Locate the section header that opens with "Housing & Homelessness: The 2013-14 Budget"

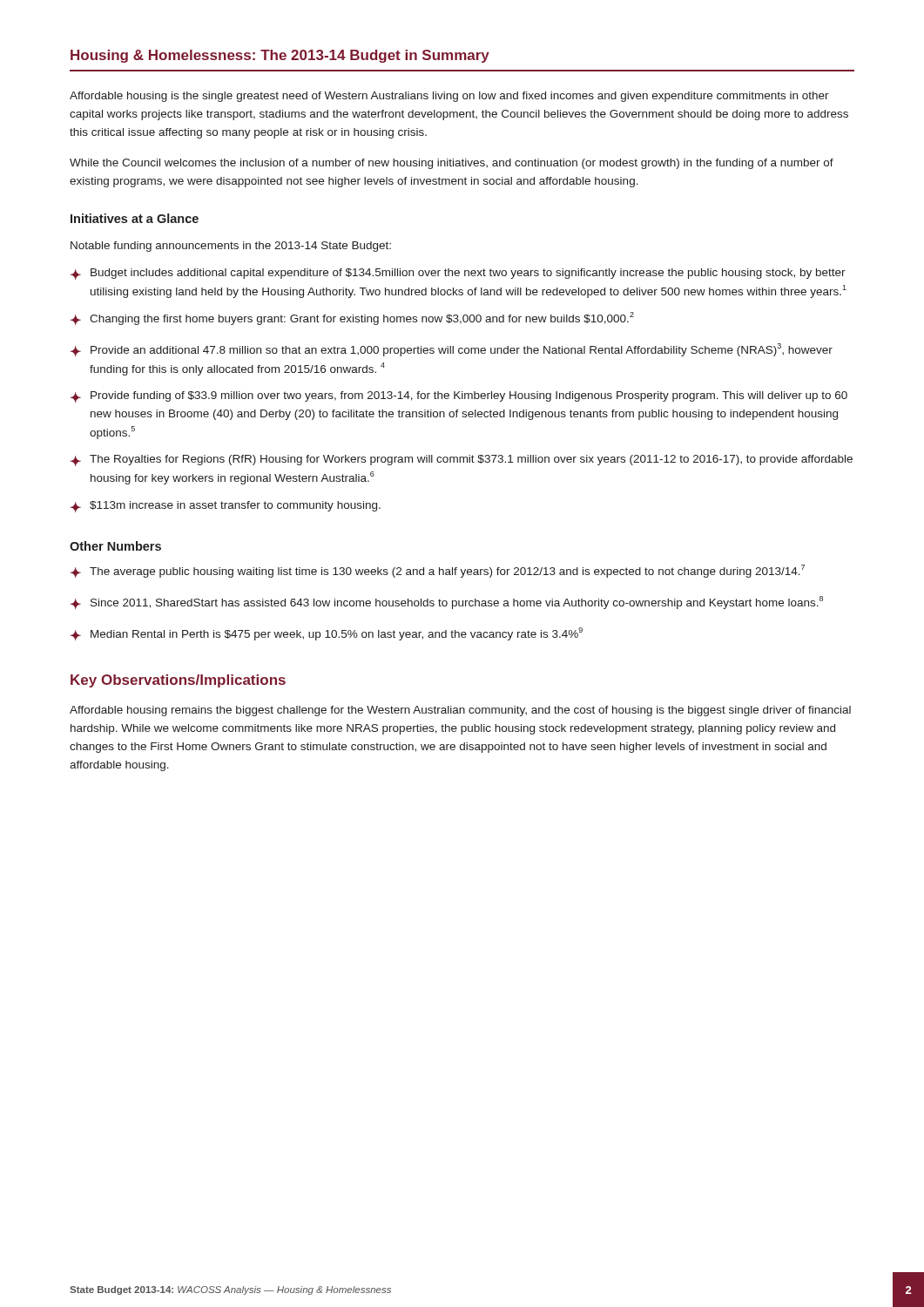(x=462, y=59)
